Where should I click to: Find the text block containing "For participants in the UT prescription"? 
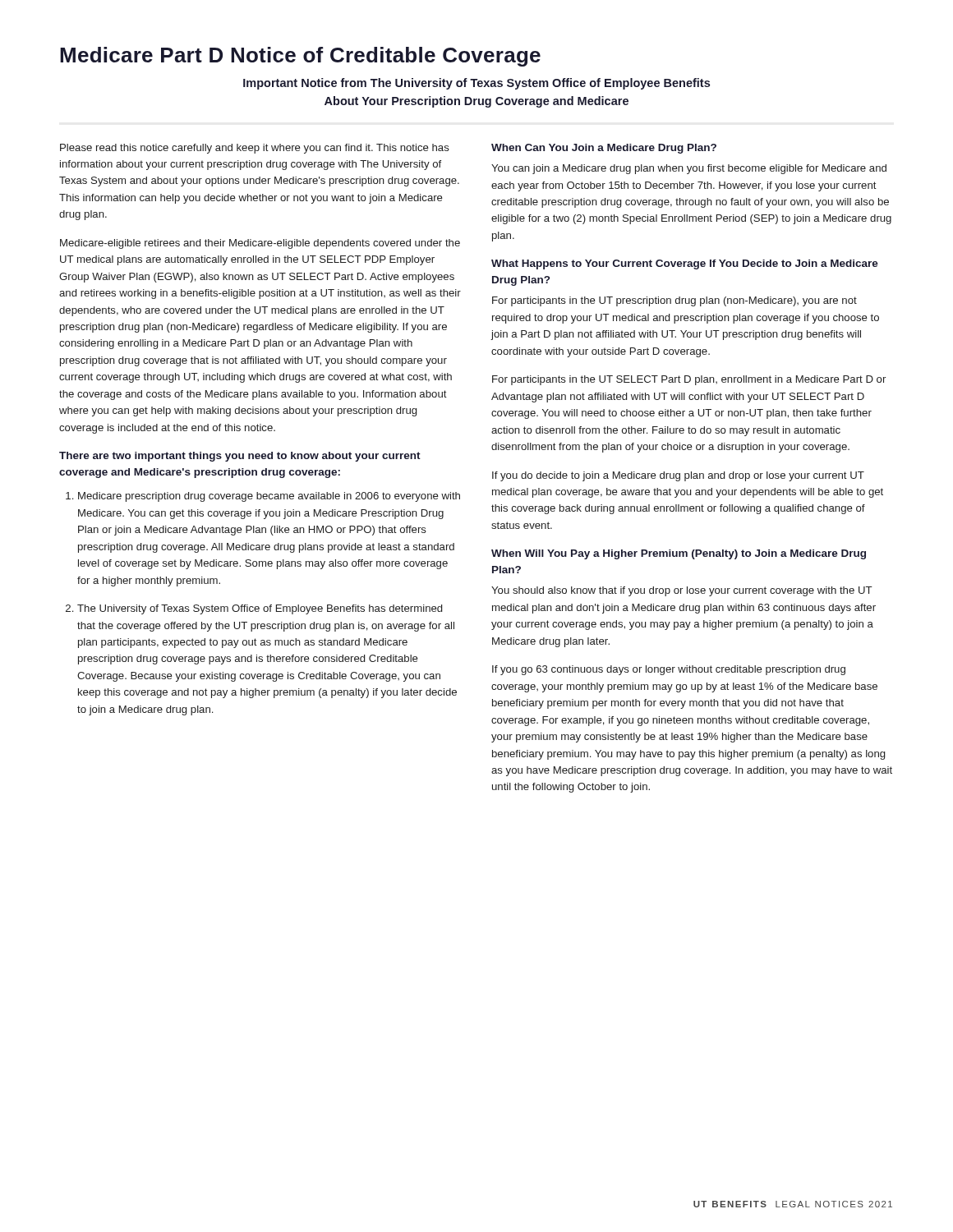[685, 326]
